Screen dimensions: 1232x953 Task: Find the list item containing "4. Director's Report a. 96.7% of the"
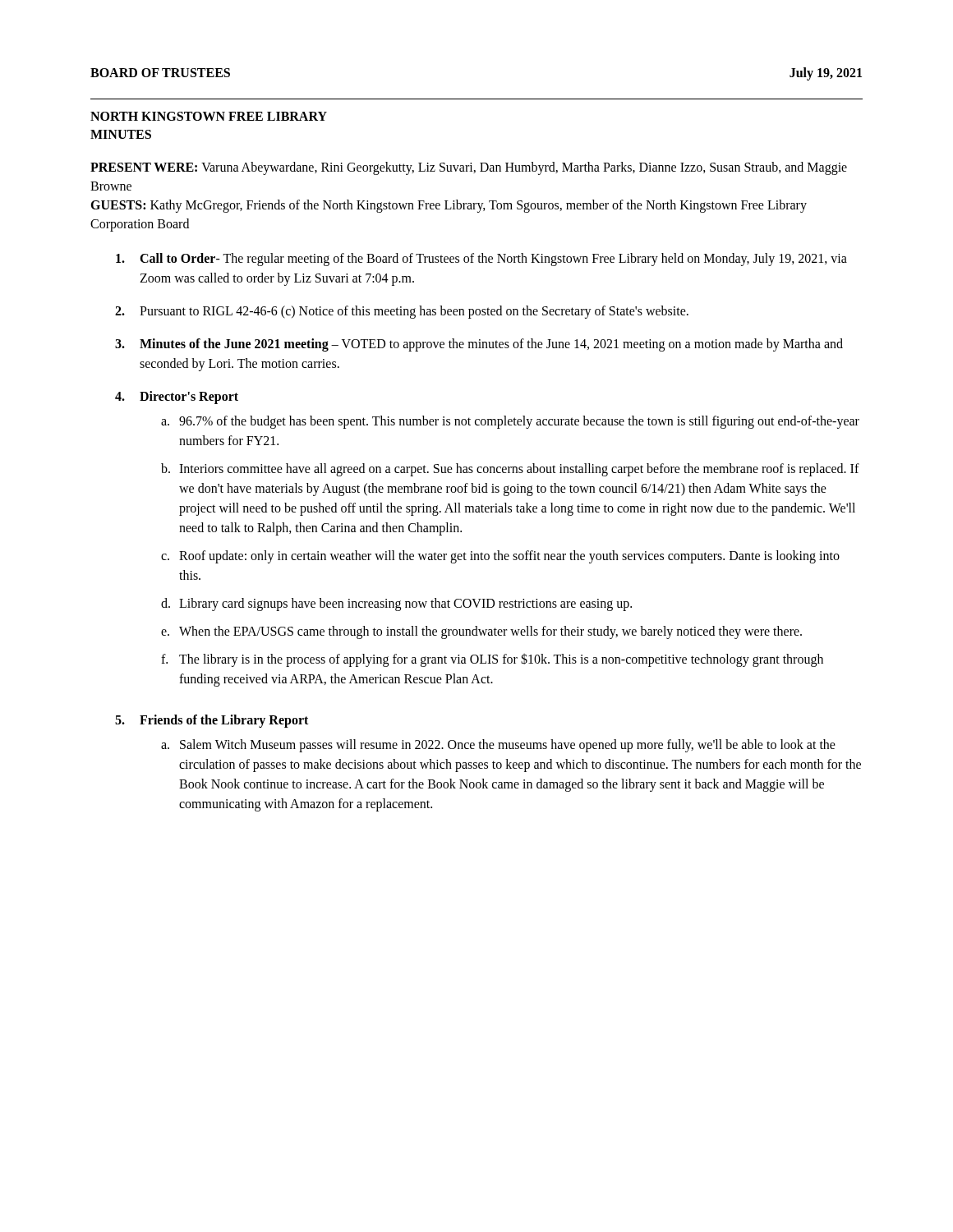489,542
